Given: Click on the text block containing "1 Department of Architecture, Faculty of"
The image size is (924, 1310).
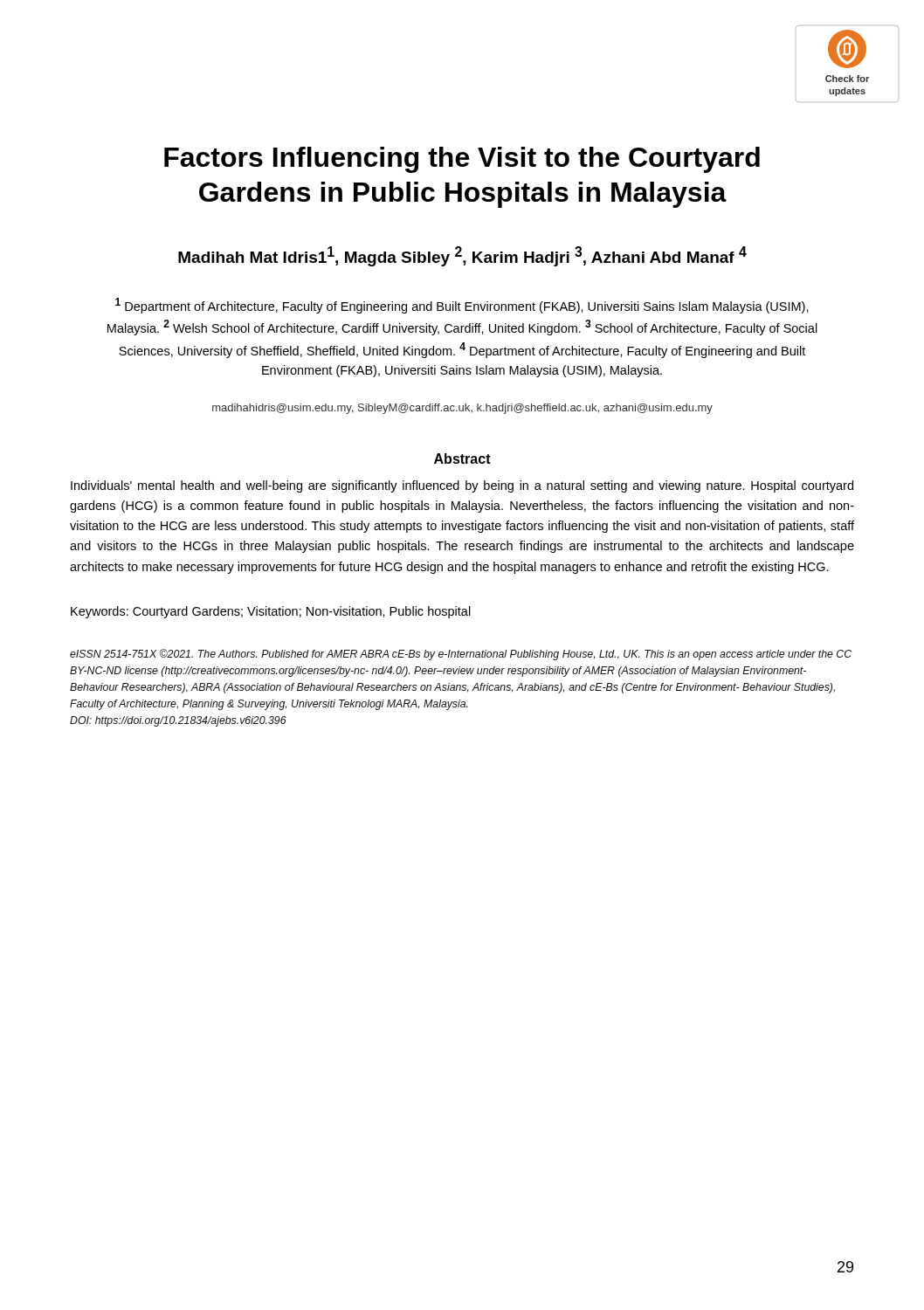Looking at the screenshot, I should [x=462, y=337].
